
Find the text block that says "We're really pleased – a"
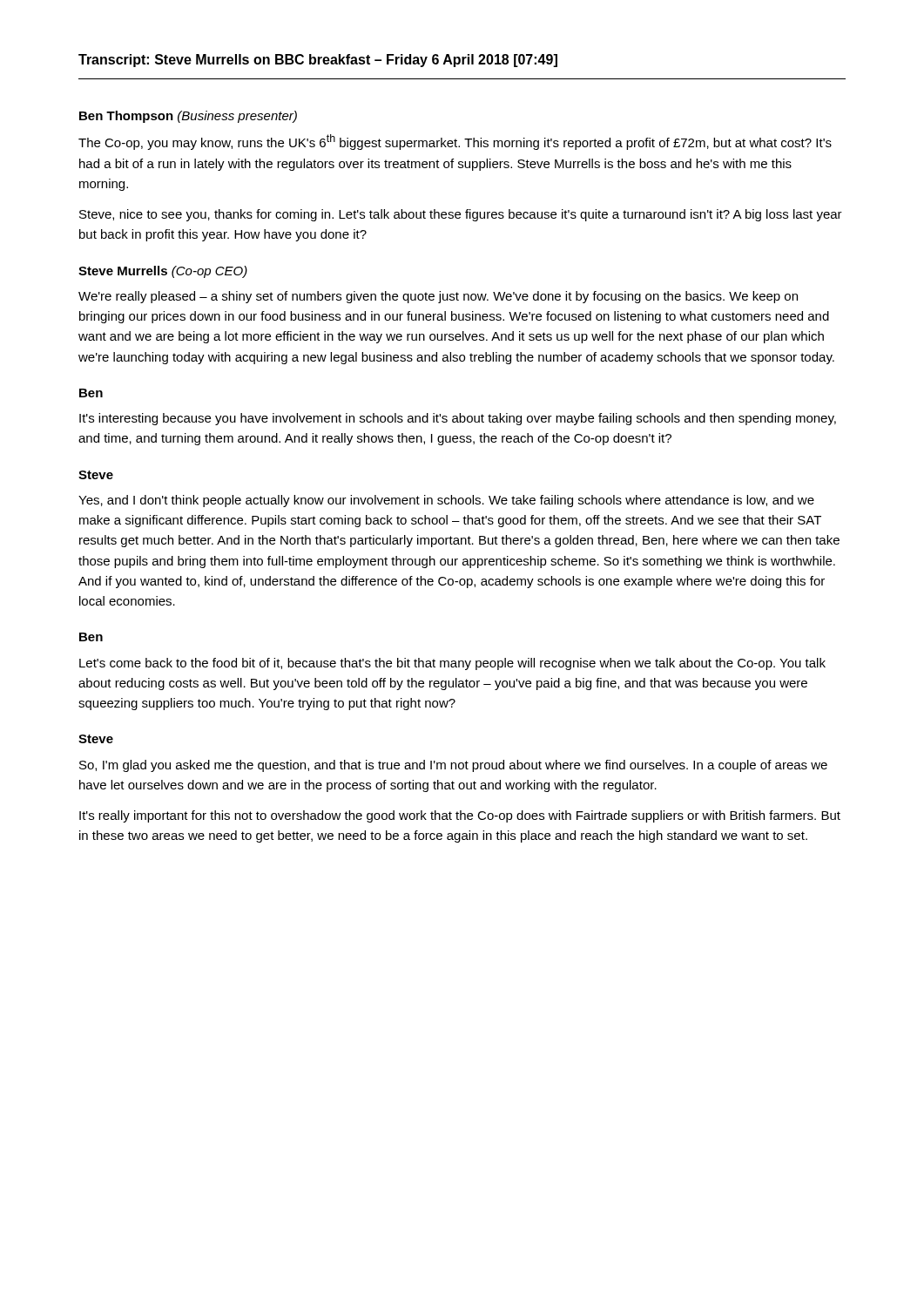pyautogui.click(x=457, y=326)
